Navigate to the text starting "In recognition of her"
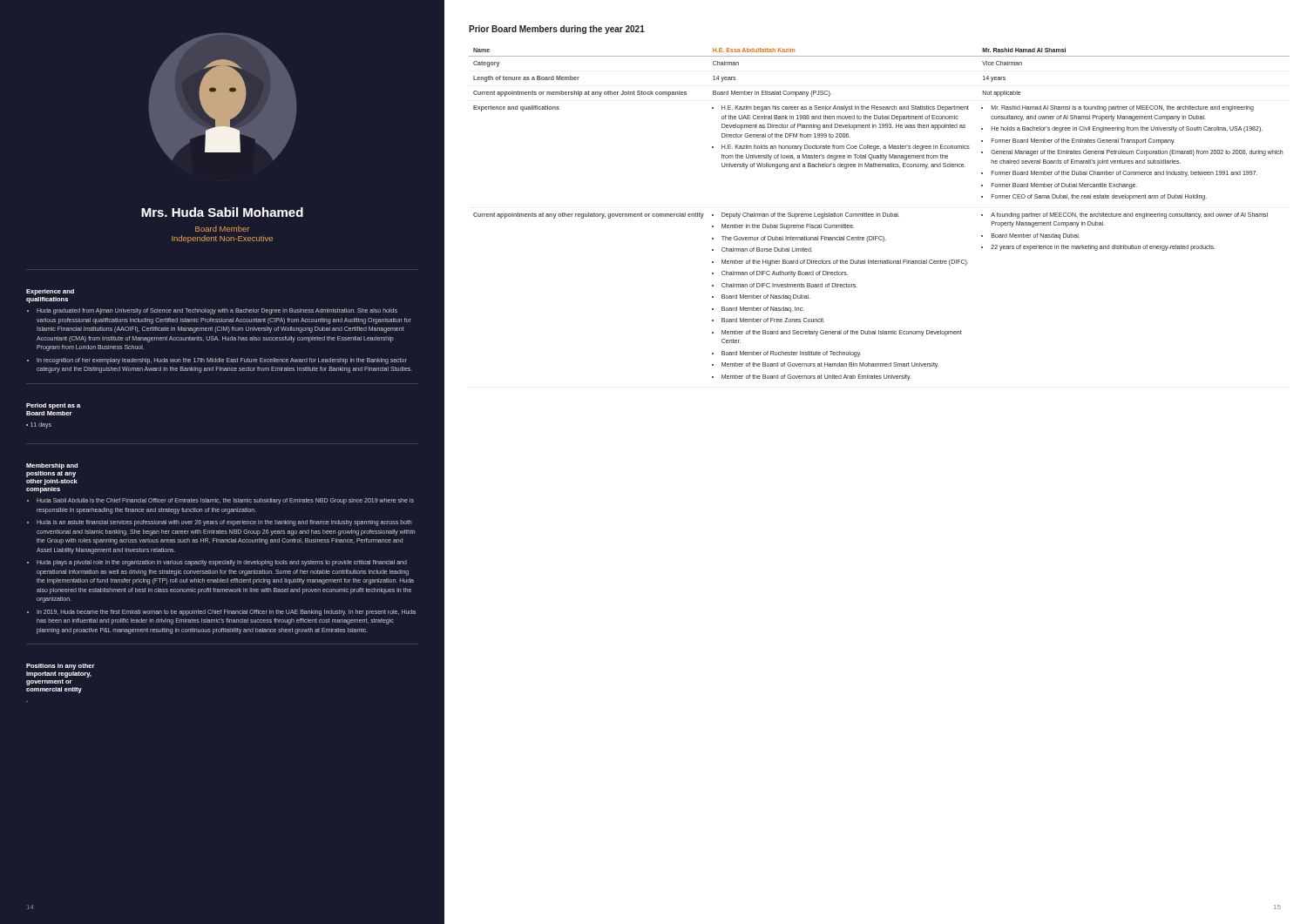1307x924 pixels. (x=224, y=364)
